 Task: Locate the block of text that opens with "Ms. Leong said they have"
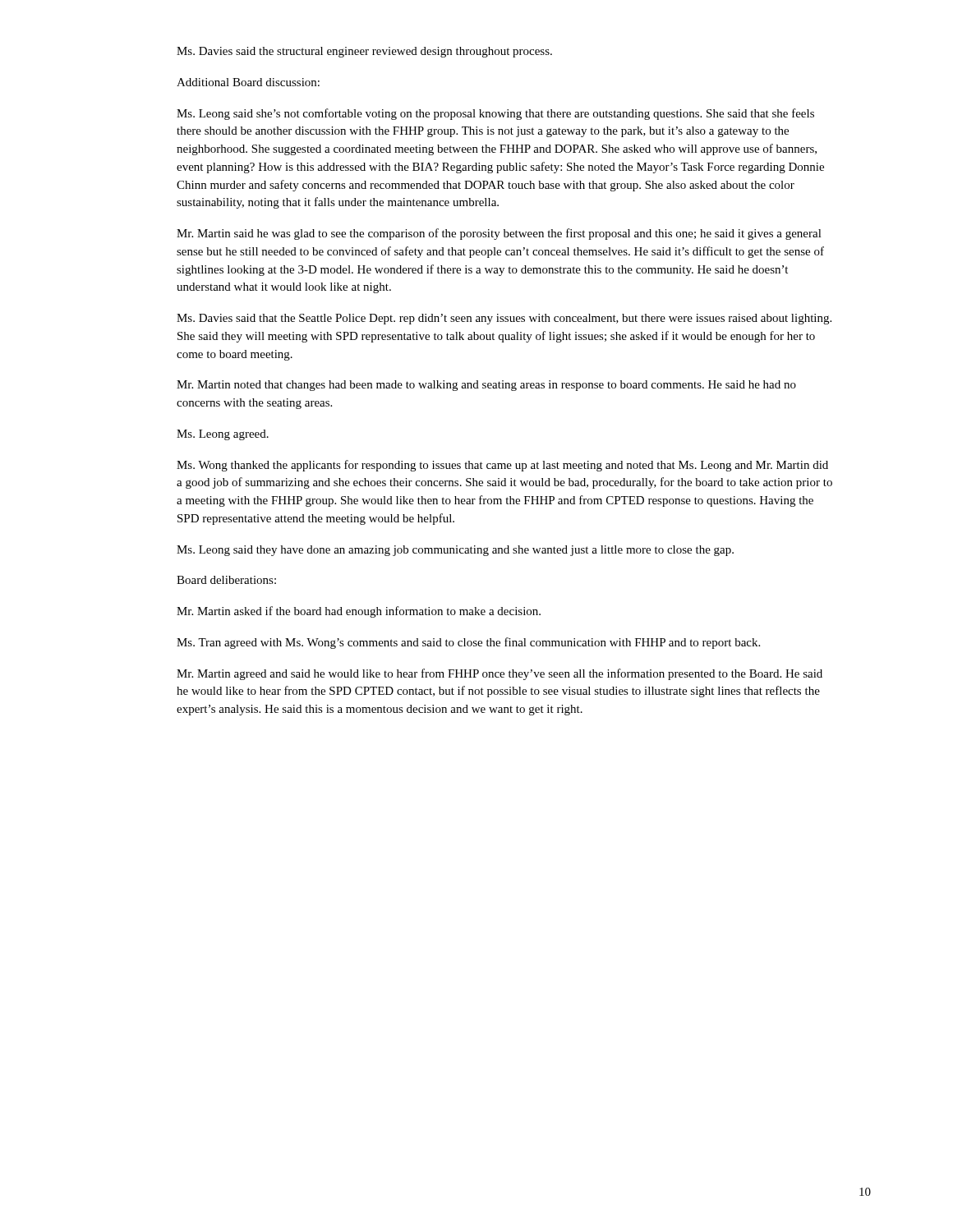(x=456, y=549)
